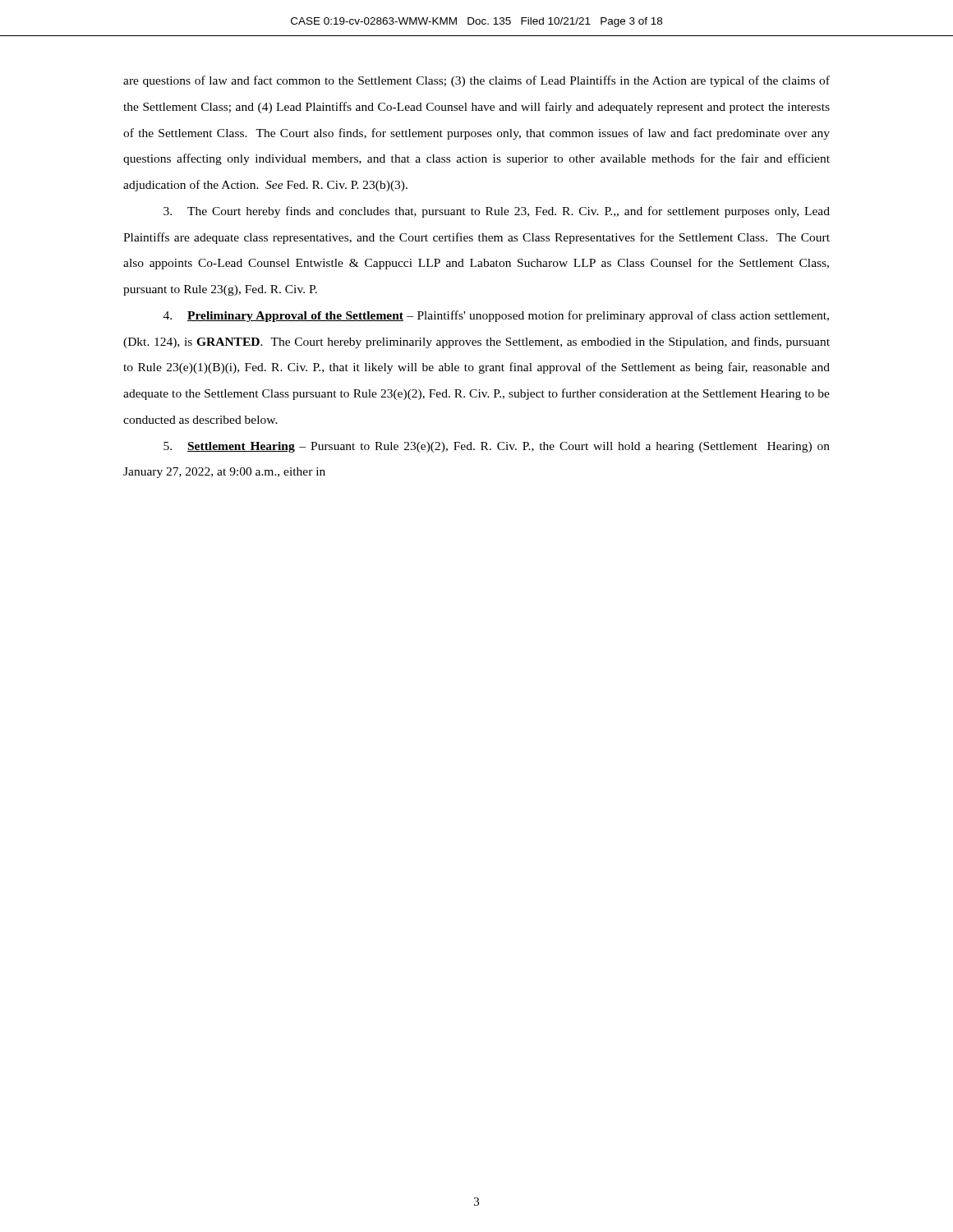Viewport: 953px width, 1232px height.
Task: Find the block on this page that starts "are questions of law and fact common to"
Action: 476,132
